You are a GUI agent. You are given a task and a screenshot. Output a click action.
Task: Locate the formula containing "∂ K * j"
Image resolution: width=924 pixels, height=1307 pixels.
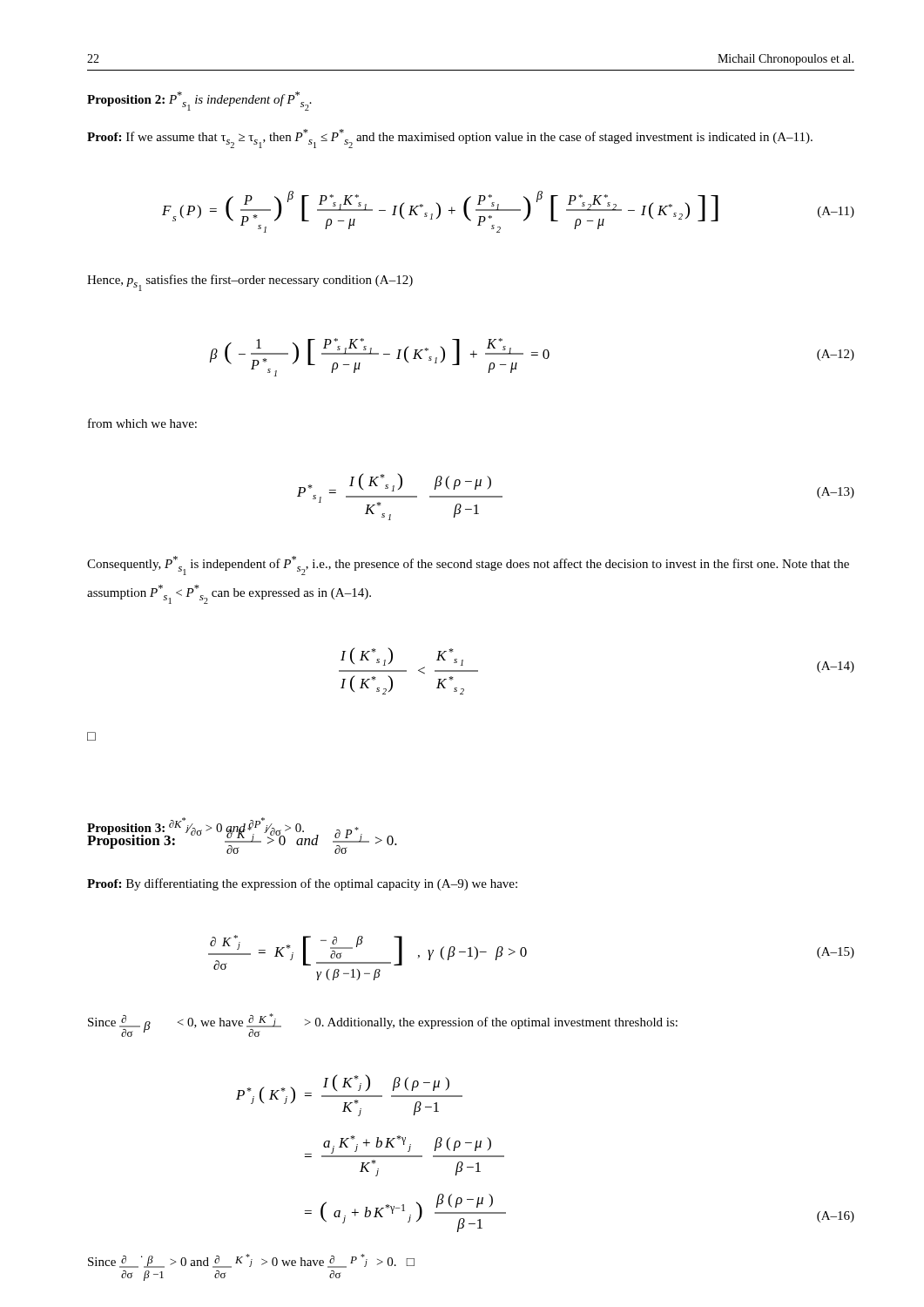528,952
